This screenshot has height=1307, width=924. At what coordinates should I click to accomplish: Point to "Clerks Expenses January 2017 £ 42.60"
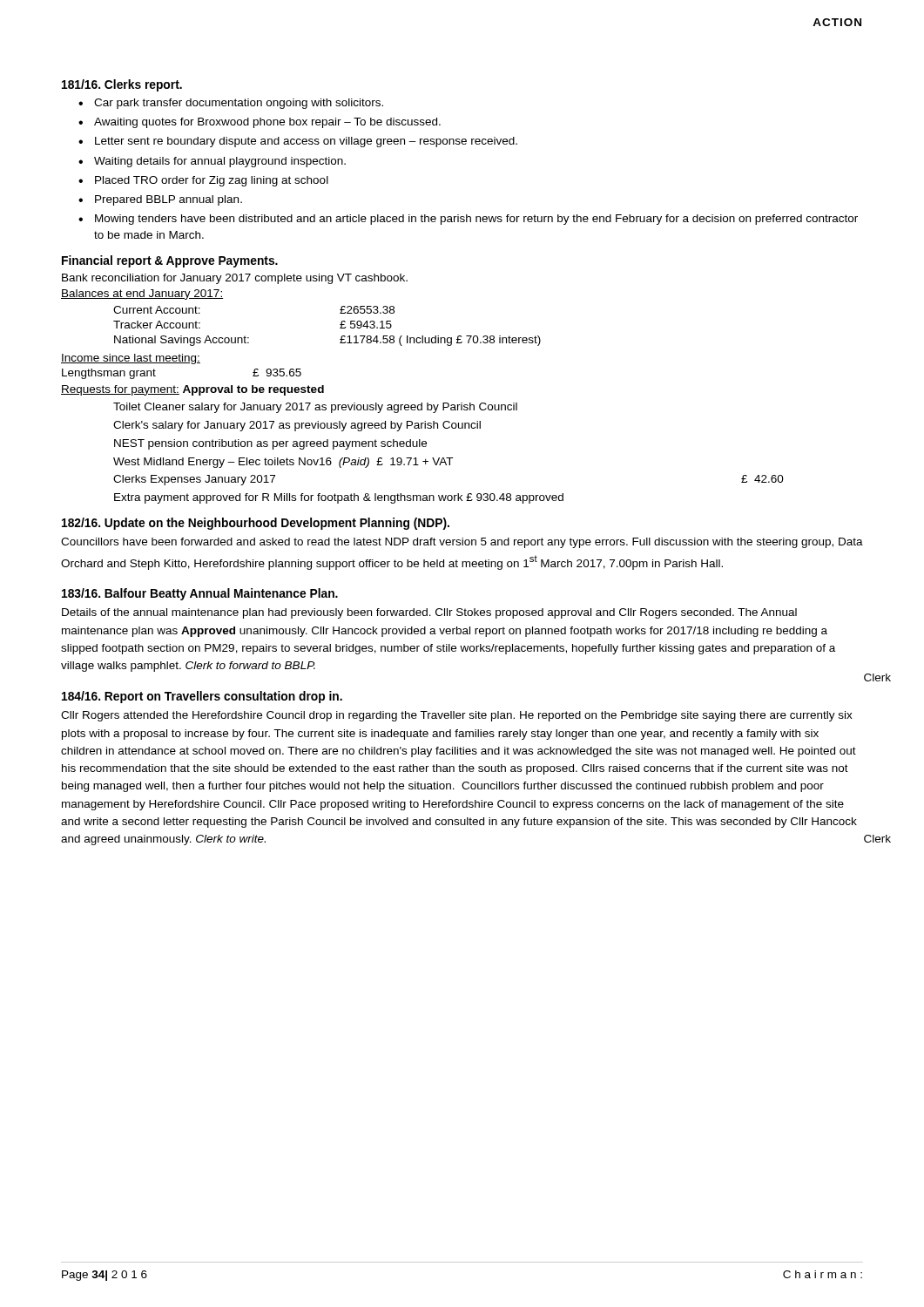198,480
